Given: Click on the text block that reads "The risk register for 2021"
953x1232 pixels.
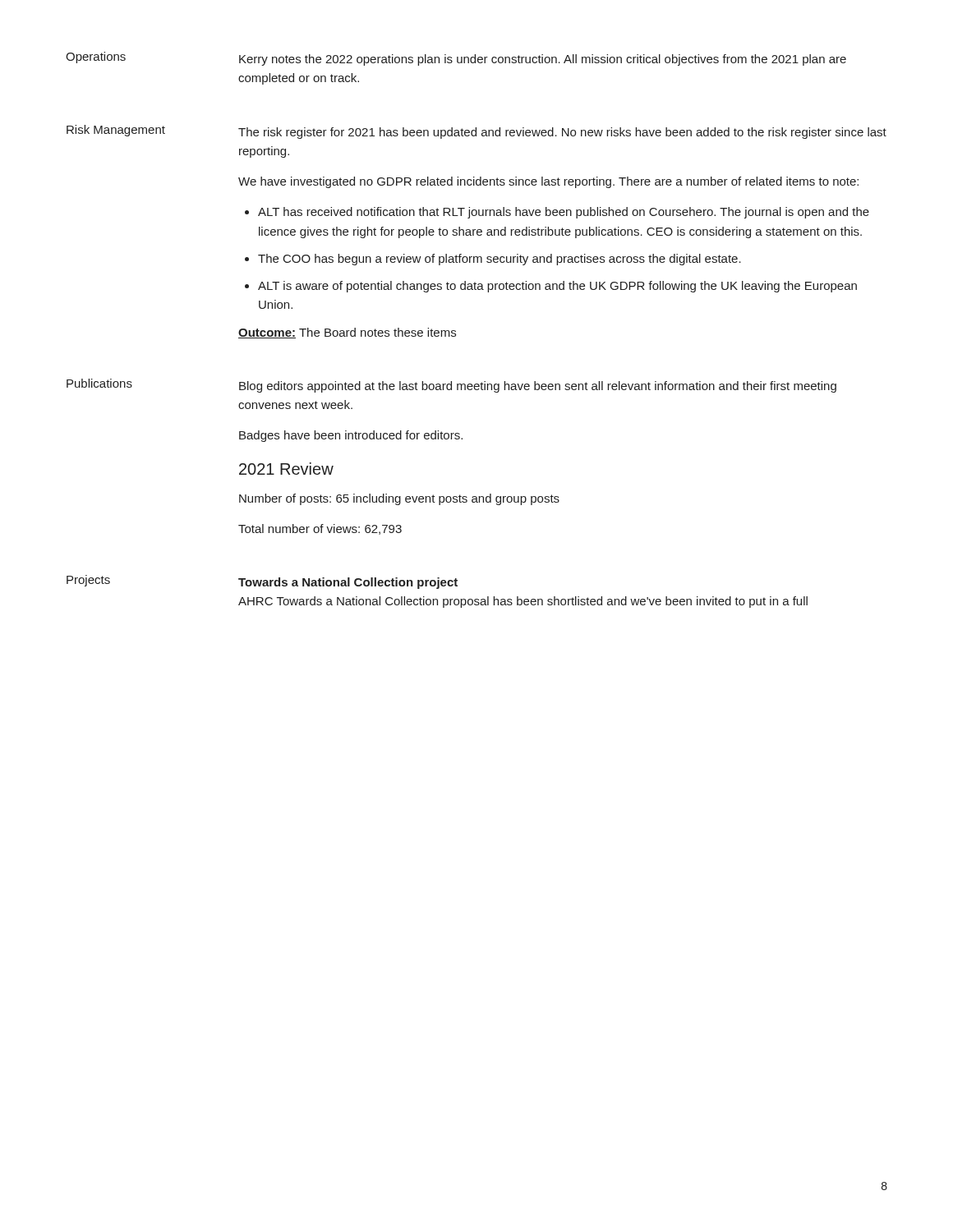Looking at the screenshot, I should 562,133.
